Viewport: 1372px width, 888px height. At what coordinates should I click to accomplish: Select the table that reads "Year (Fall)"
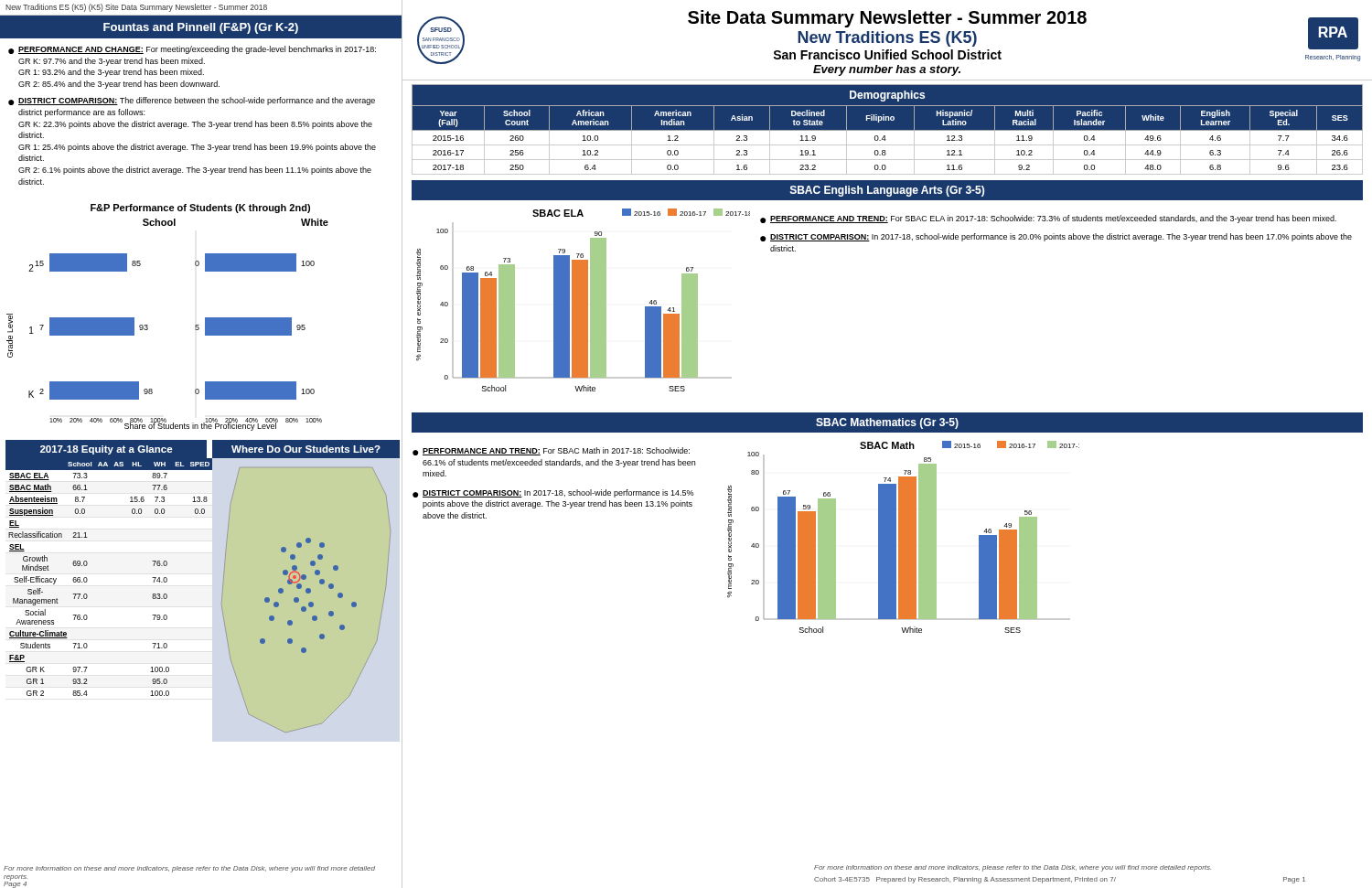coord(887,129)
